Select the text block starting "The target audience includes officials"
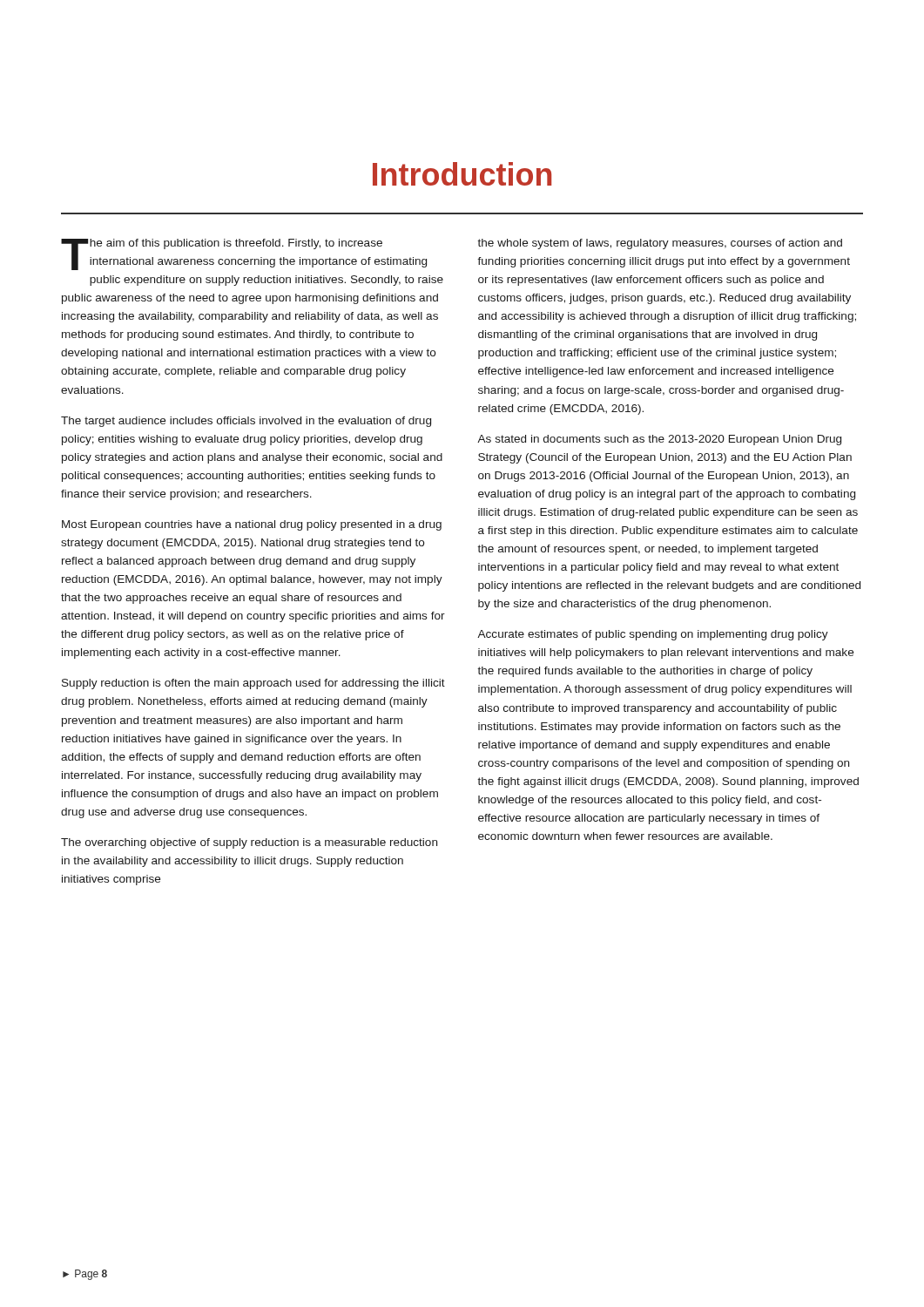 [x=252, y=457]
